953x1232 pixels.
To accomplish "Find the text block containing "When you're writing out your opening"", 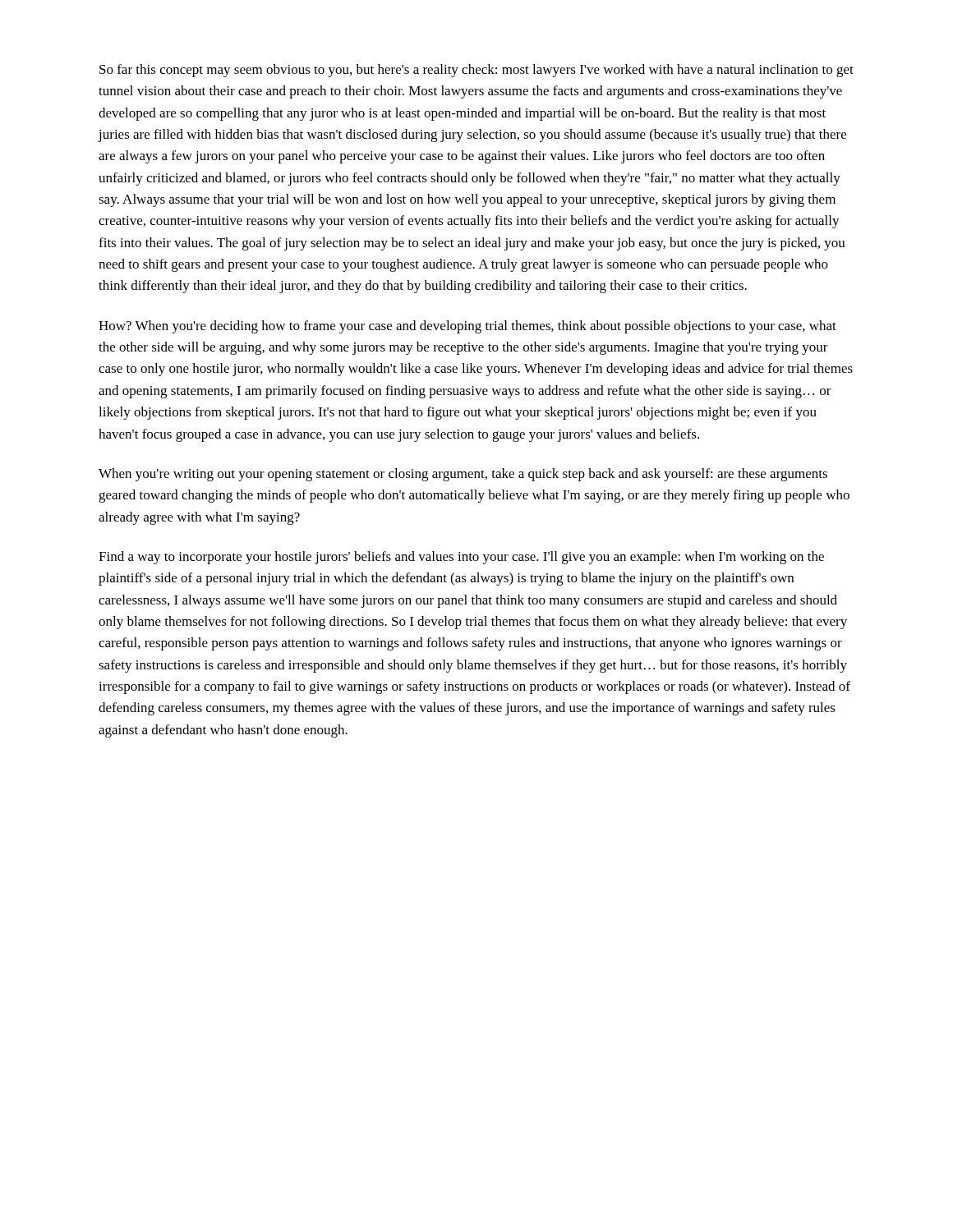I will click(474, 495).
